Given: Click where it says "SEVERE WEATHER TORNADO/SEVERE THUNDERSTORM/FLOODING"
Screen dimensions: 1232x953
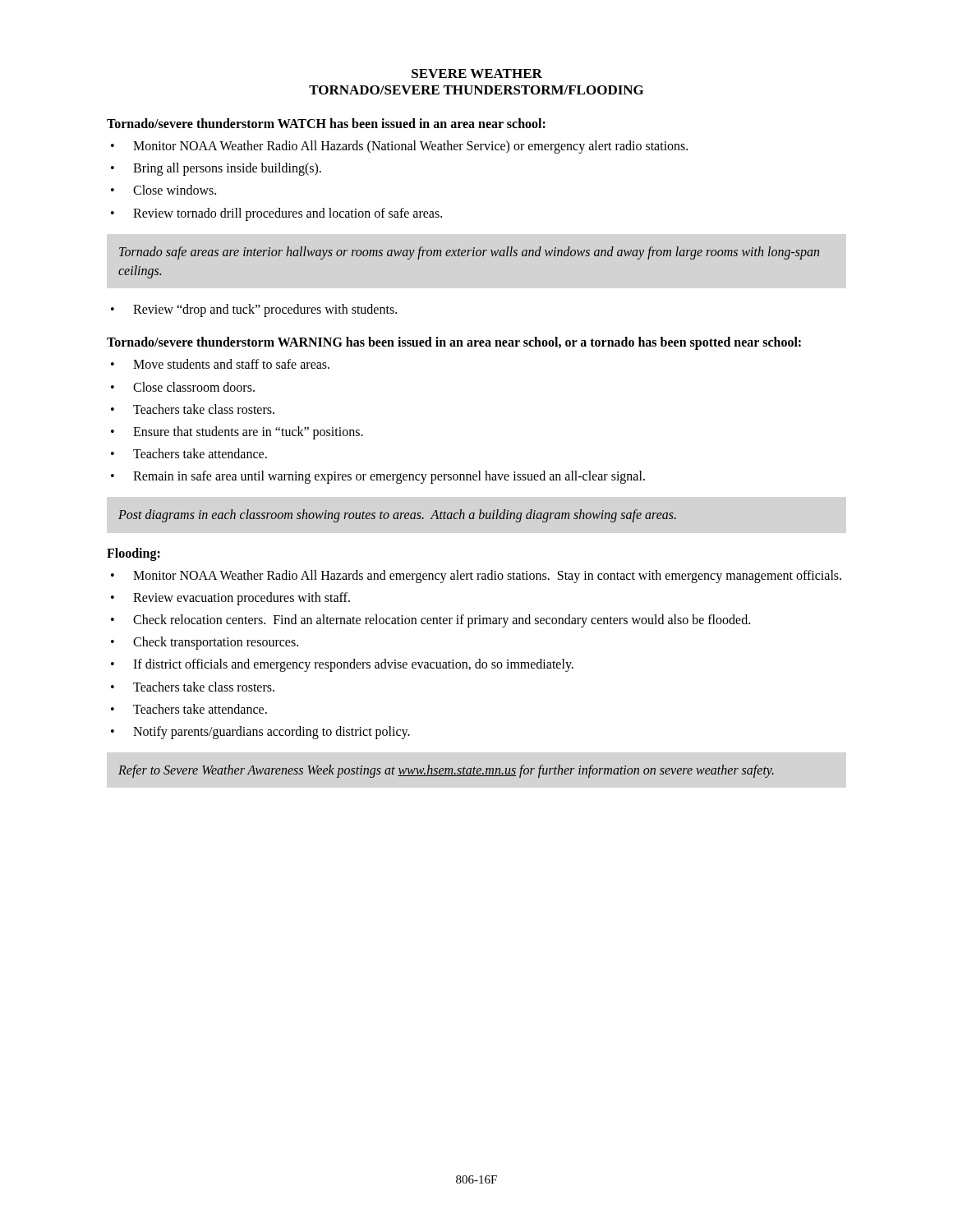Looking at the screenshot, I should click(x=476, y=82).
